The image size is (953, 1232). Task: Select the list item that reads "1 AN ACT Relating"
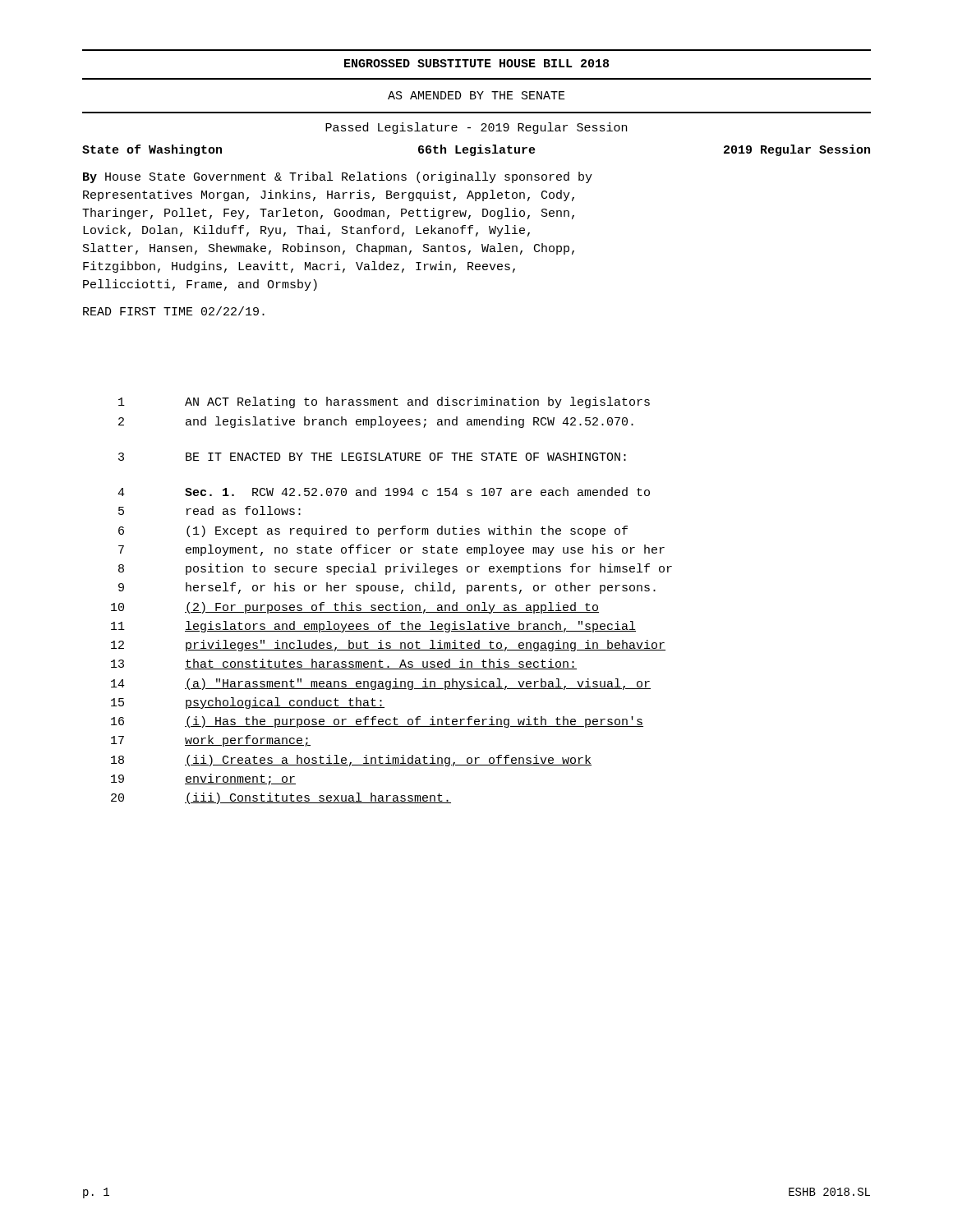coord(476,403)
